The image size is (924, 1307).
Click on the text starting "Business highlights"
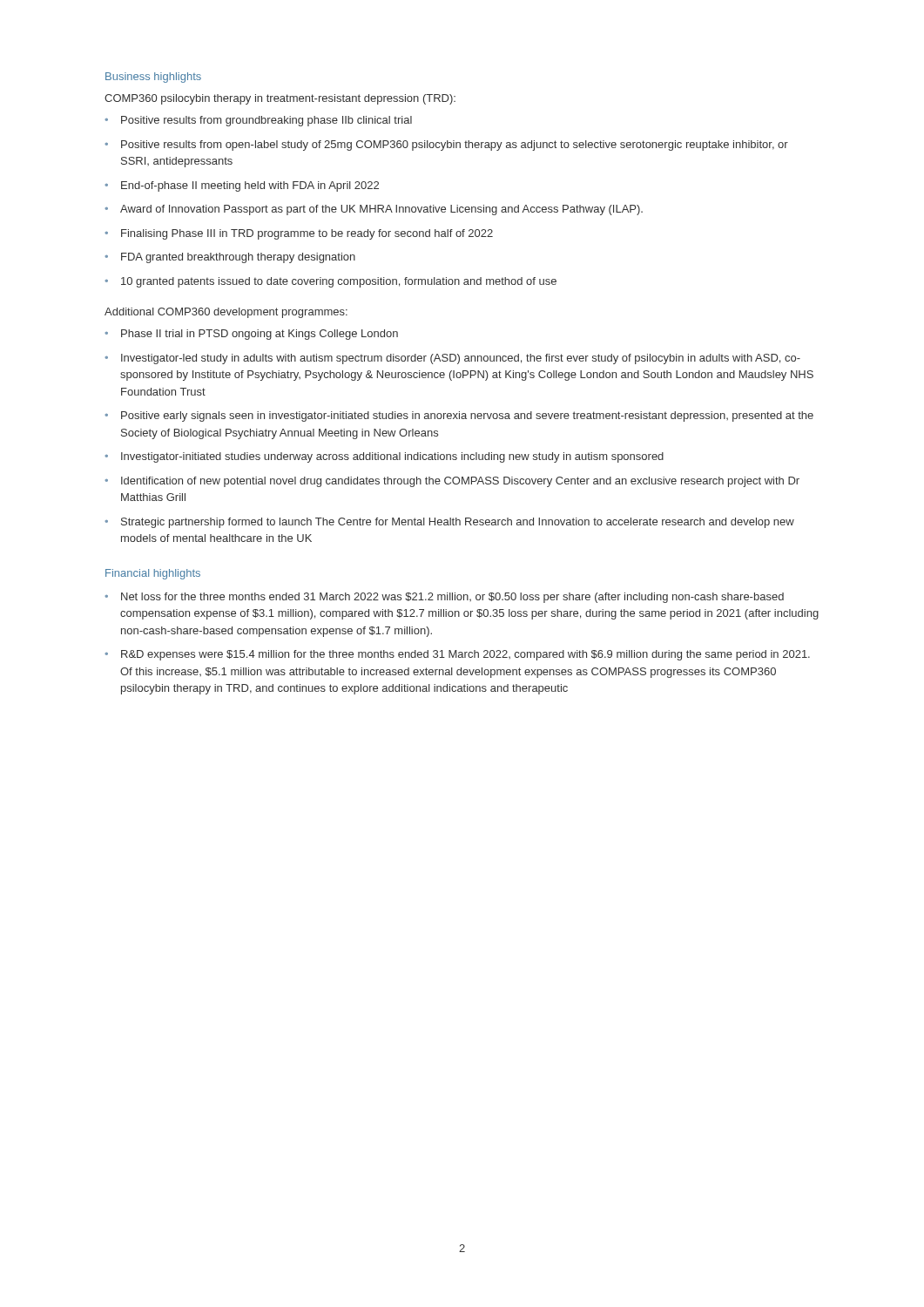click(x=153, y=76)
